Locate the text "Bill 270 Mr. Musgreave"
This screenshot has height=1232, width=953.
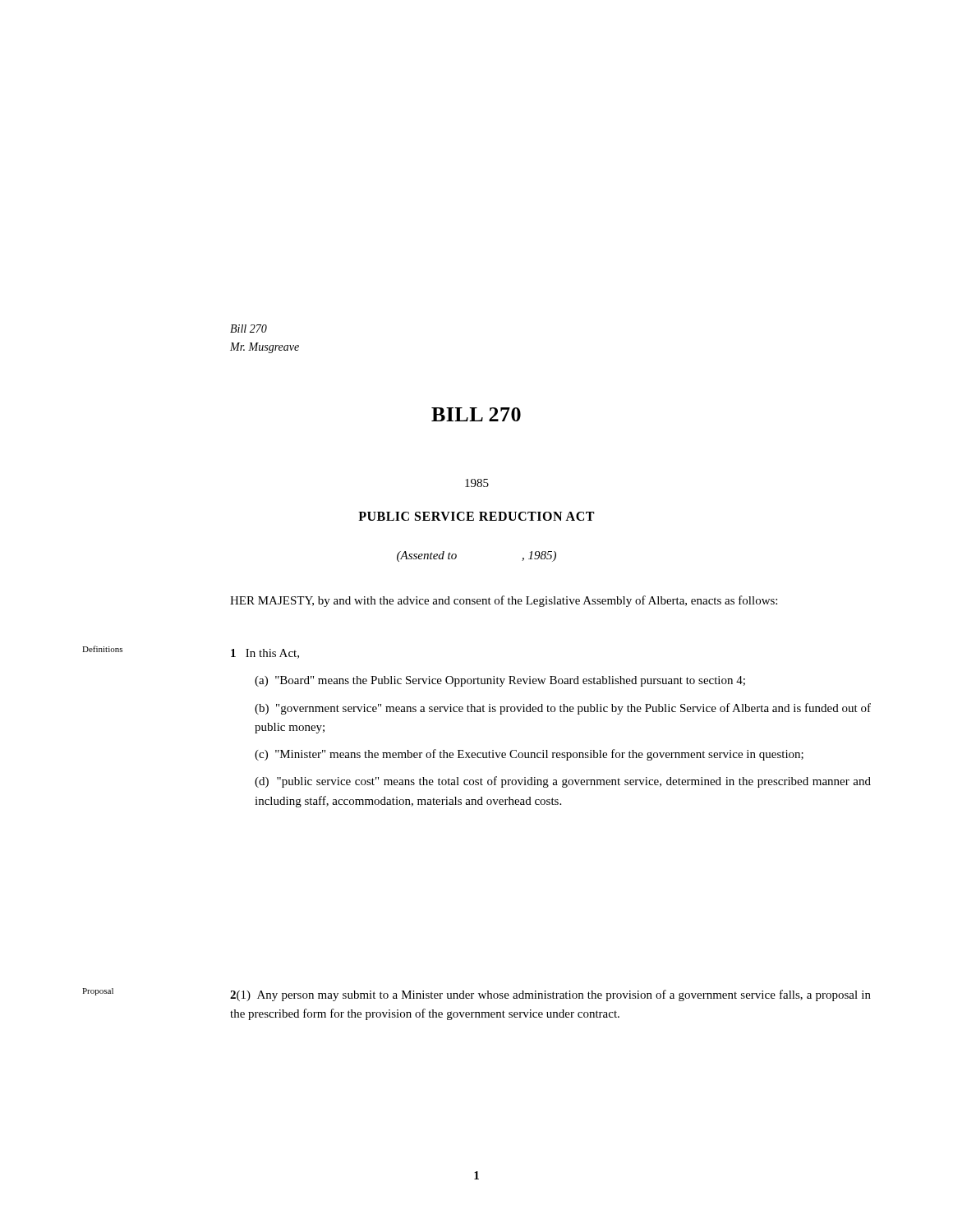[x=265, y=338]
